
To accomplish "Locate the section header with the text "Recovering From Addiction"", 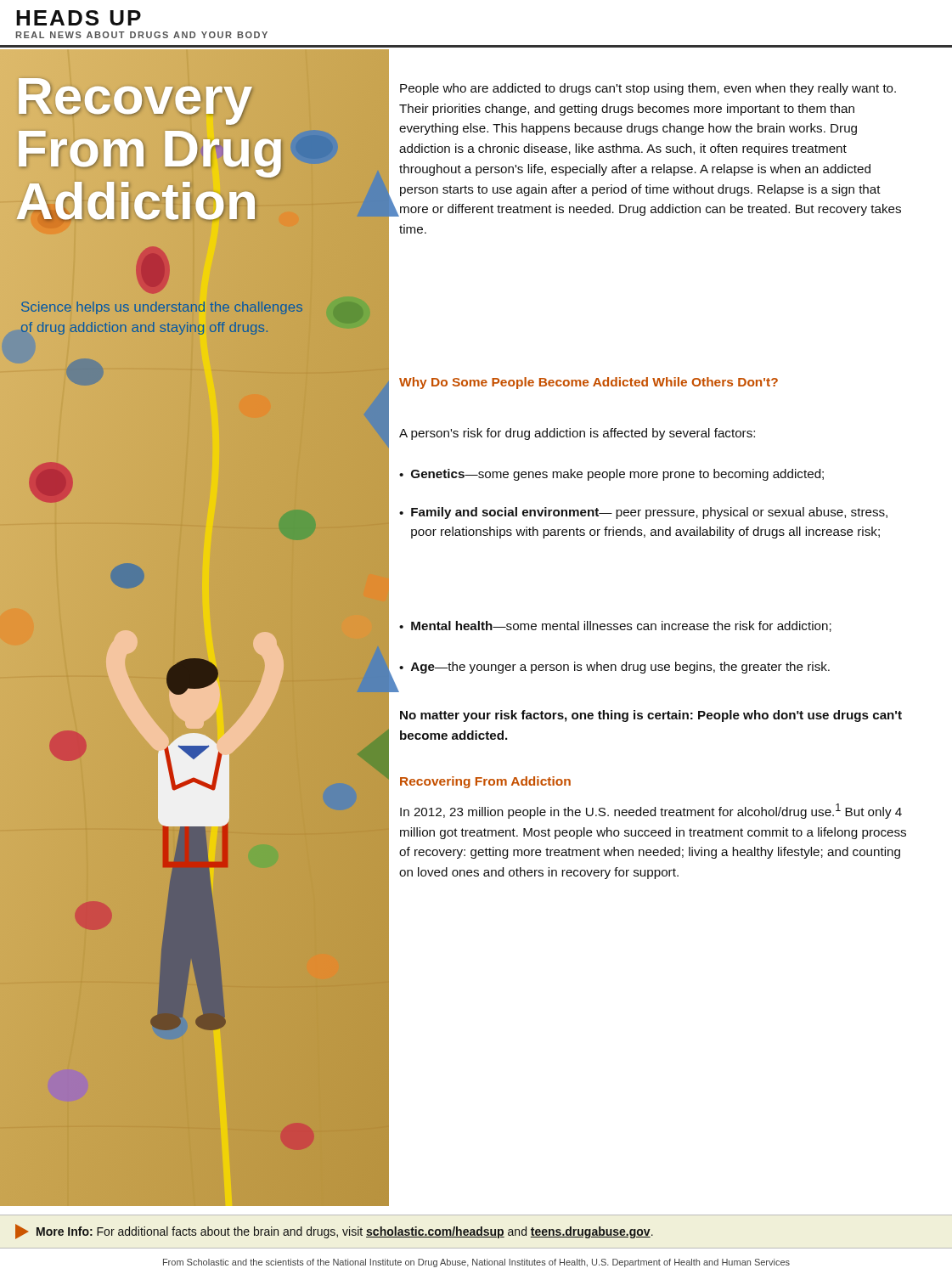I will [x=485, y=781].
